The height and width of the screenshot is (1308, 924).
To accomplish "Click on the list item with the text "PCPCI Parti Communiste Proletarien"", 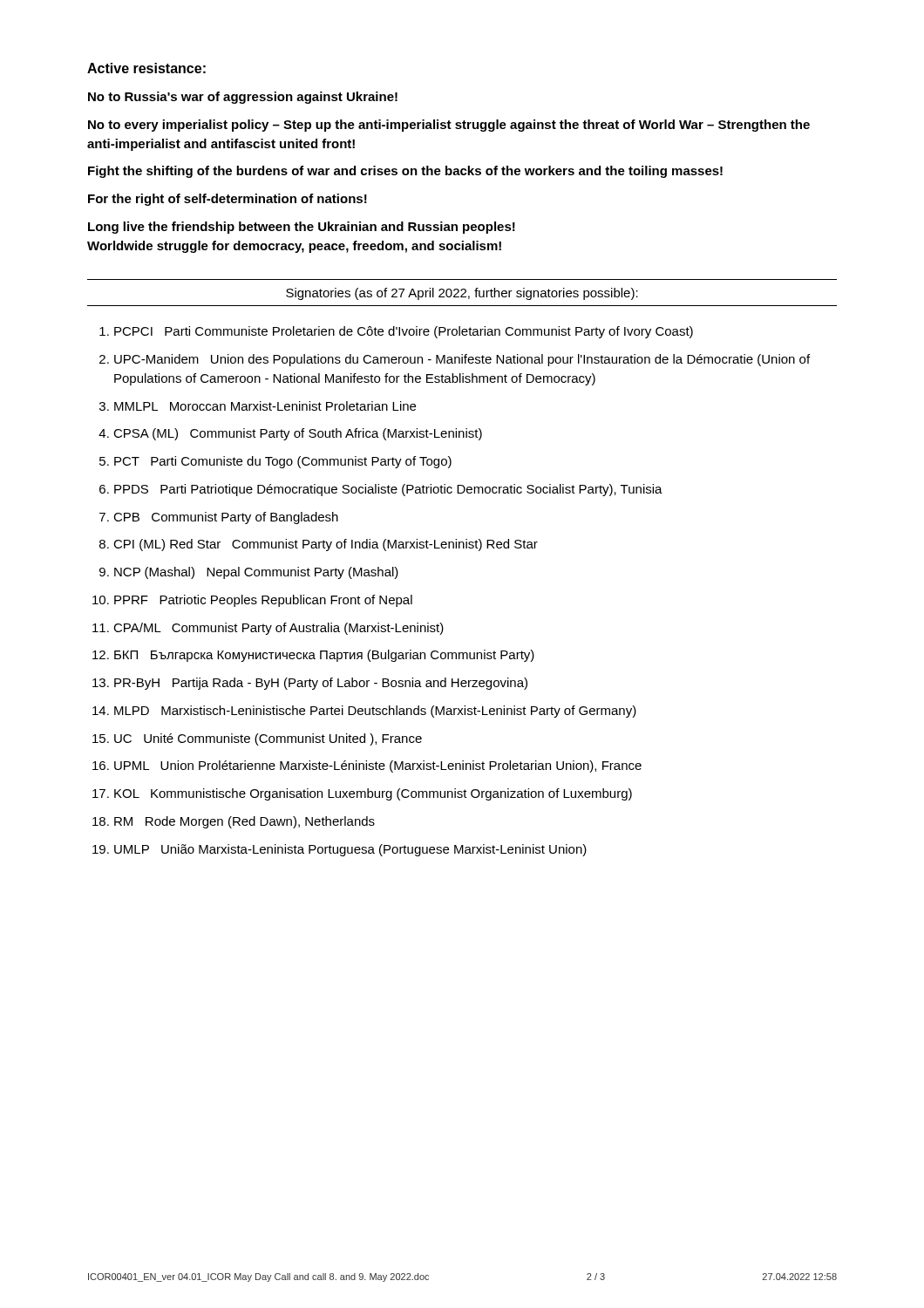I will coord(462,332).
